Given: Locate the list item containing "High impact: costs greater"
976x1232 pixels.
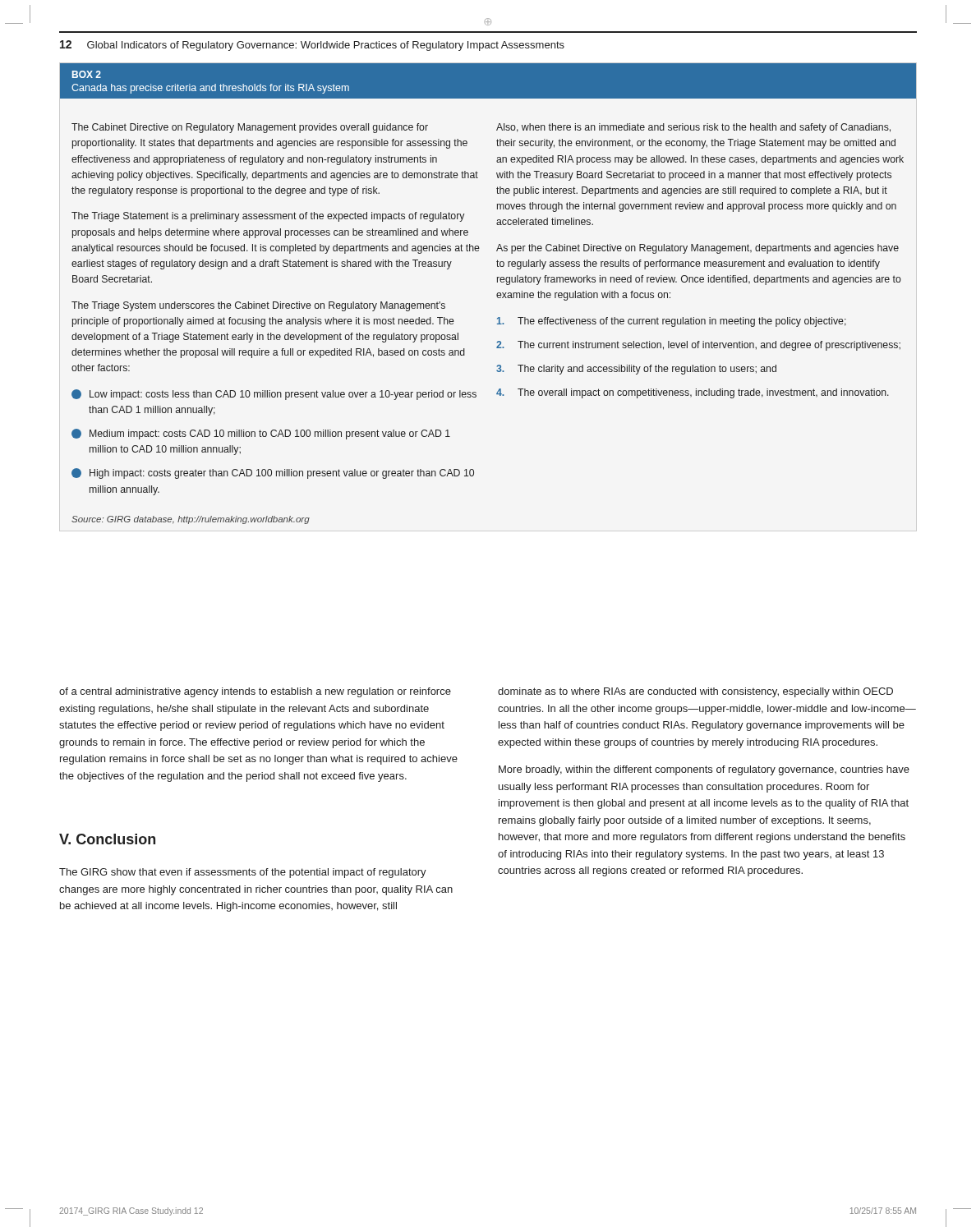Looking at the screenshot, I should click(276, 482).
